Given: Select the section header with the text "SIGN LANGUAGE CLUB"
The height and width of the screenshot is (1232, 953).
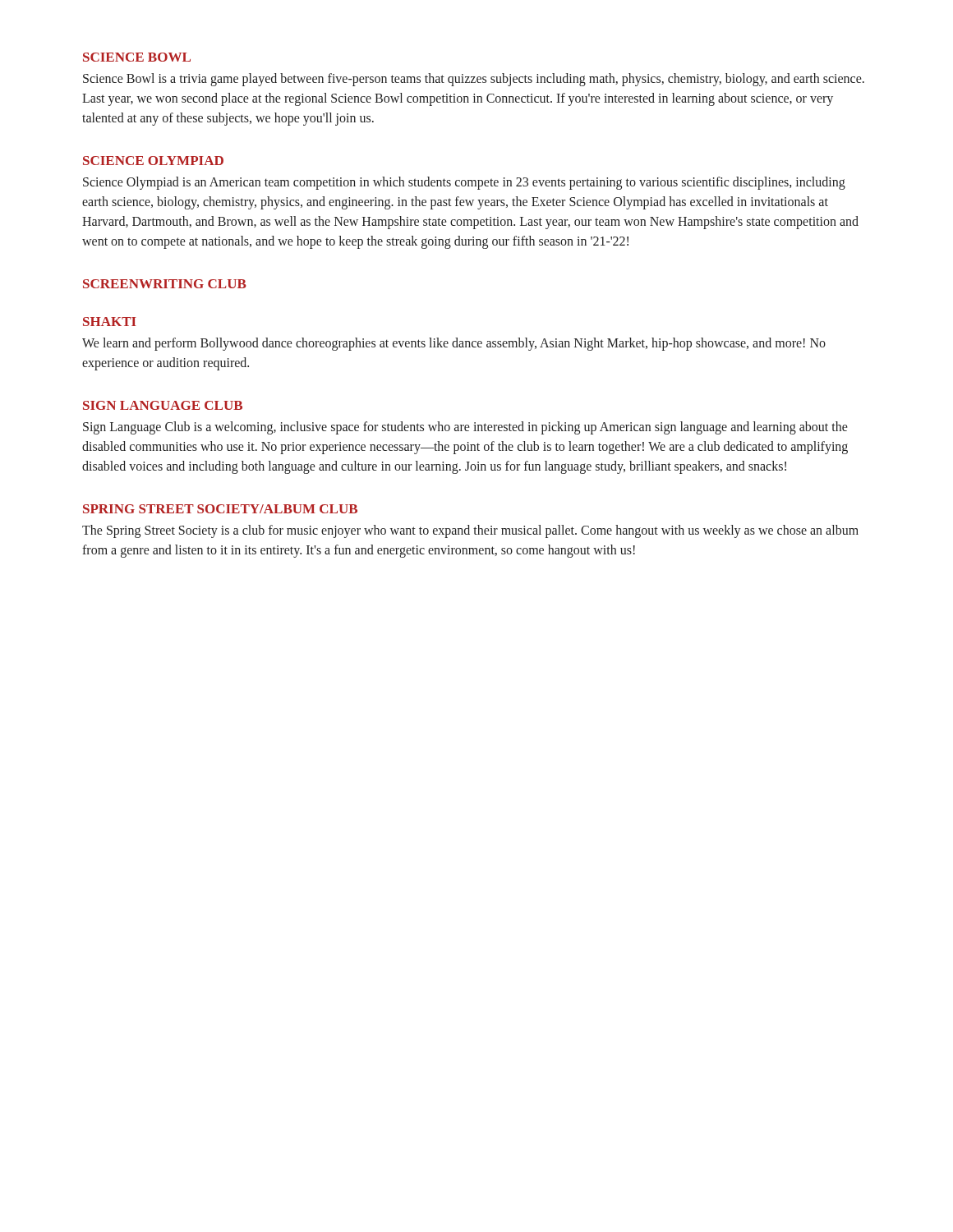Looking at the screenshot, I should pyautogui.click(x=162, y=406).
